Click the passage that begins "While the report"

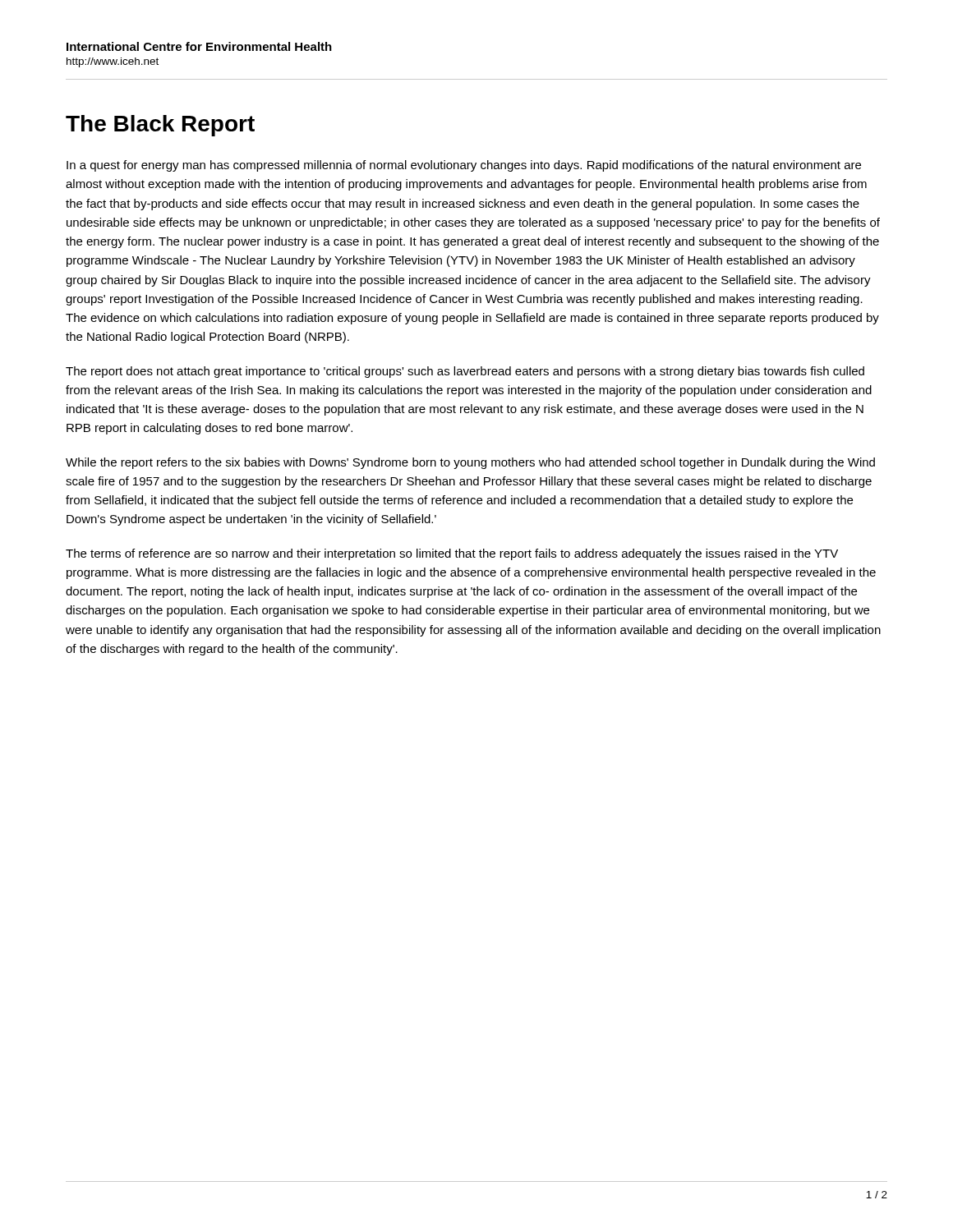pyautogui.click(x=471, y=490)
